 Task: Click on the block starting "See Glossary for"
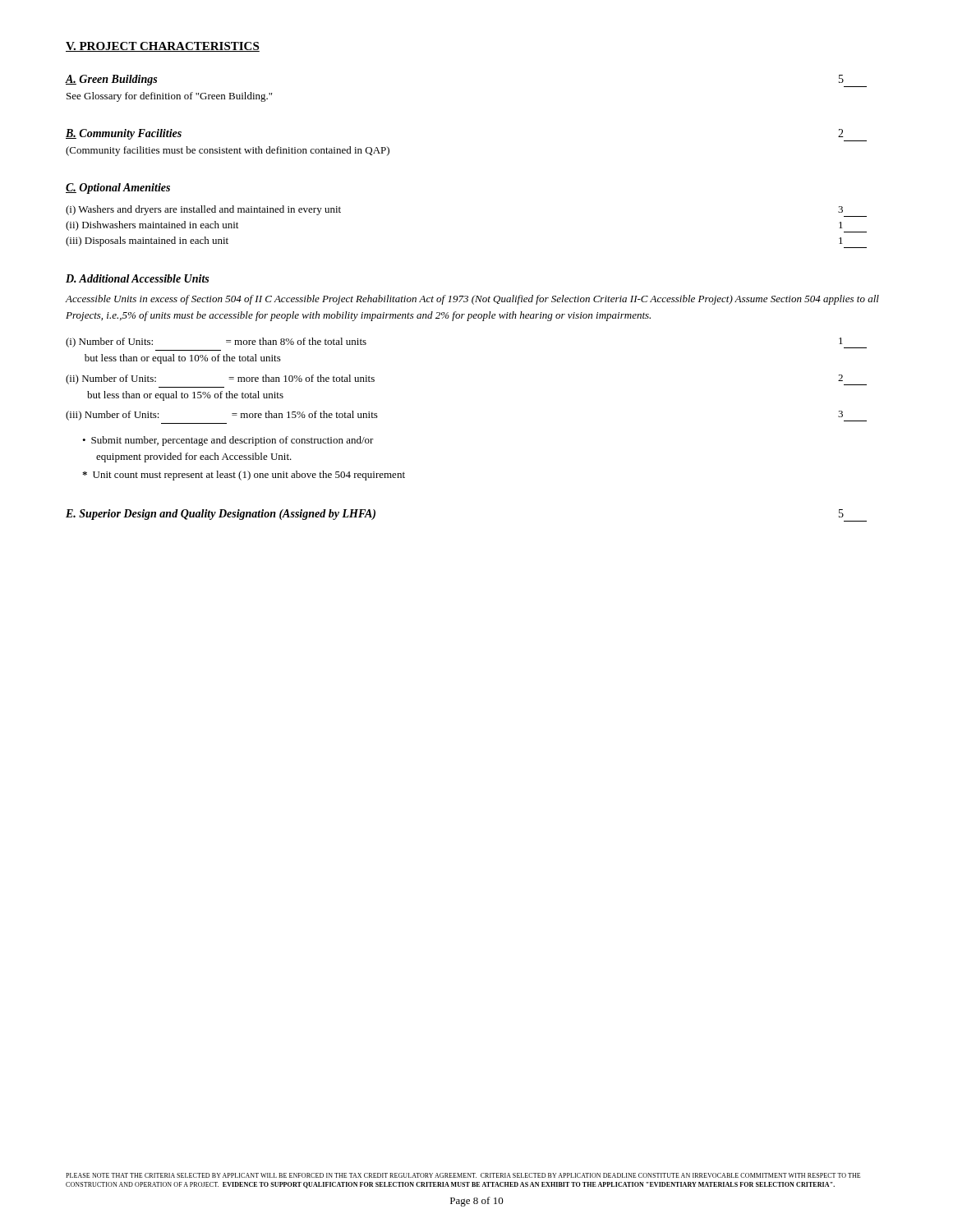[169, 96]
